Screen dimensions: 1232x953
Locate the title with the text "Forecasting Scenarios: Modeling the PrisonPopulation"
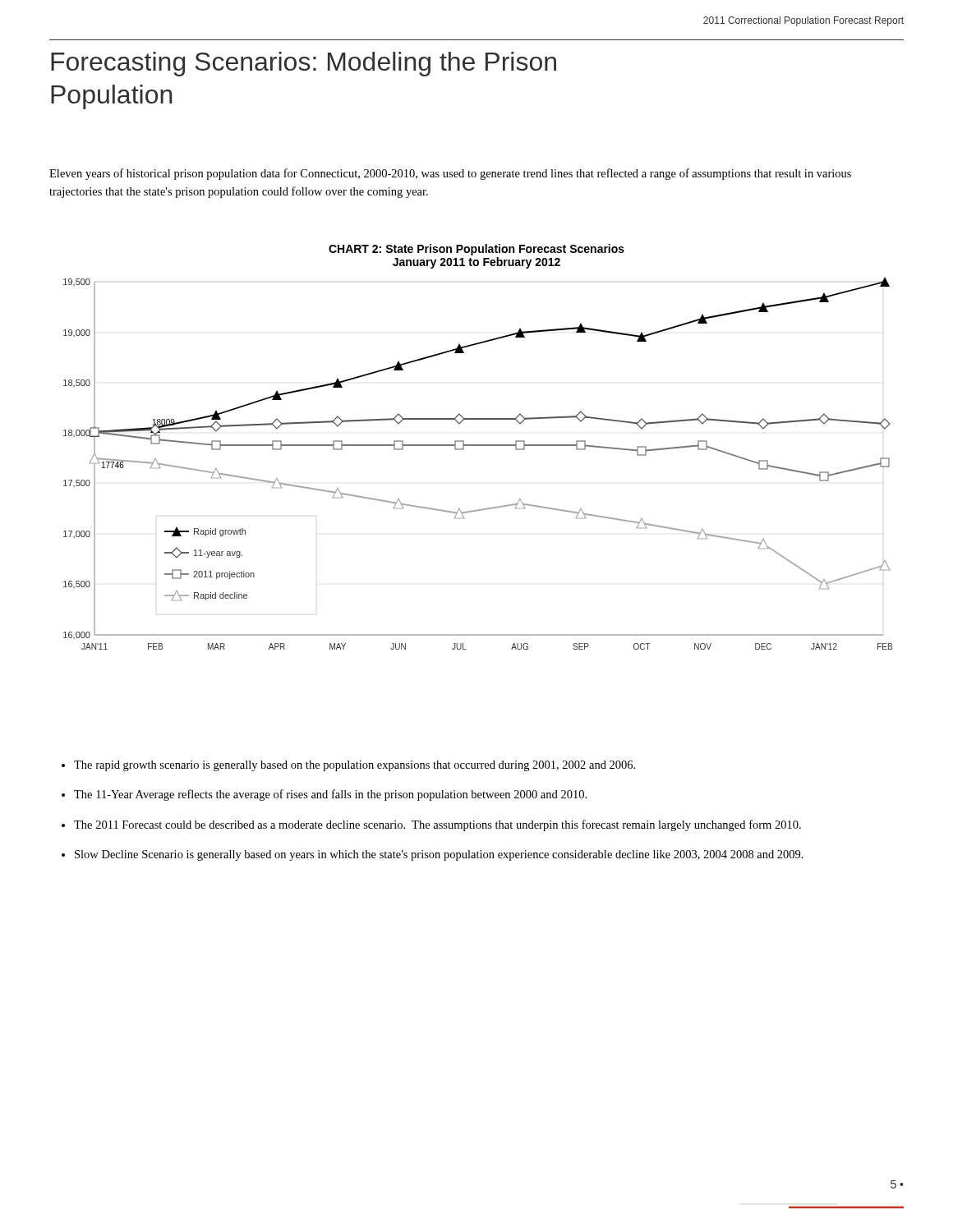(x=476, y=78)
